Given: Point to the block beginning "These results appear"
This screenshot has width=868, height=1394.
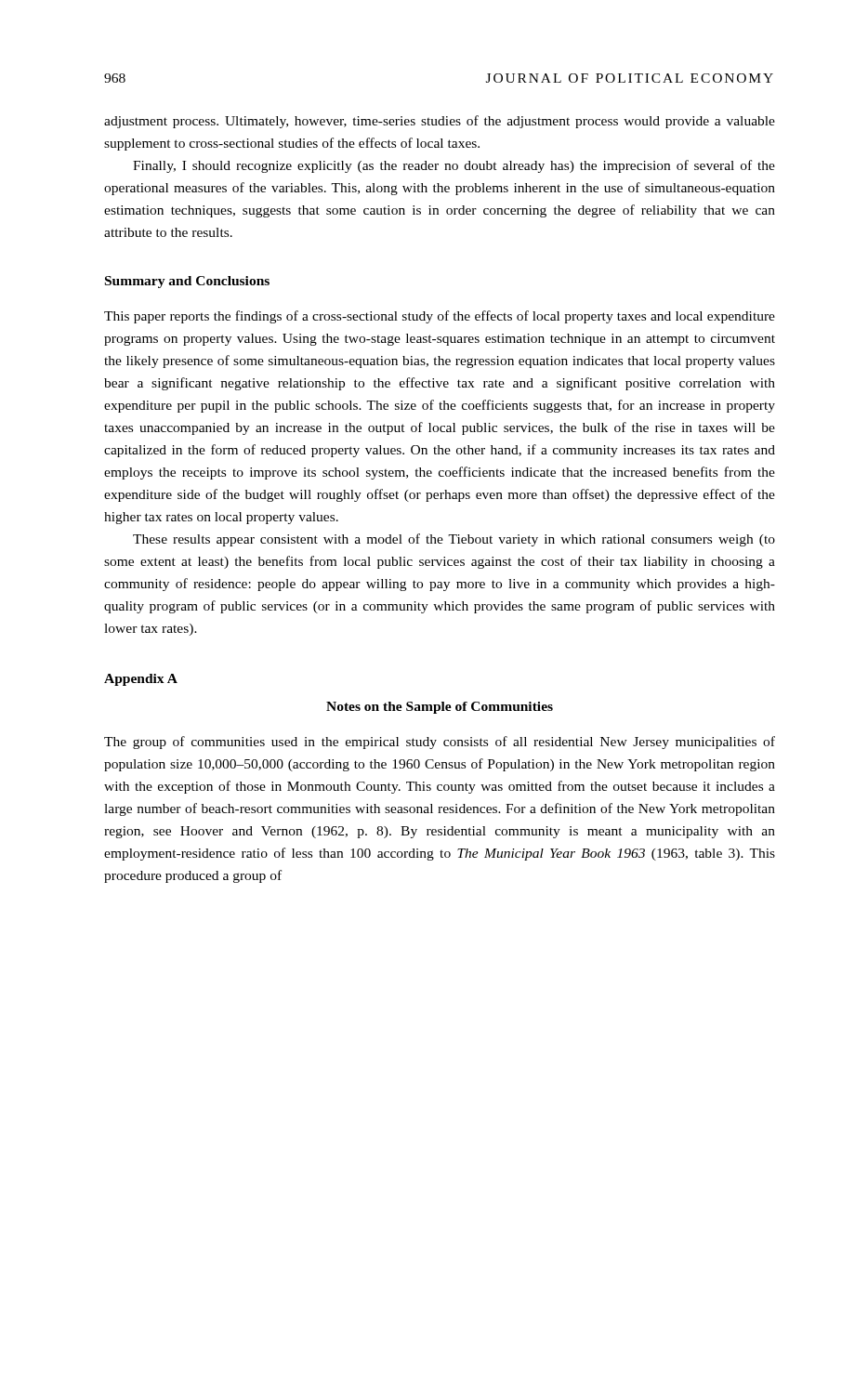Looking at the screenshot, I should (x=440, y=584).
